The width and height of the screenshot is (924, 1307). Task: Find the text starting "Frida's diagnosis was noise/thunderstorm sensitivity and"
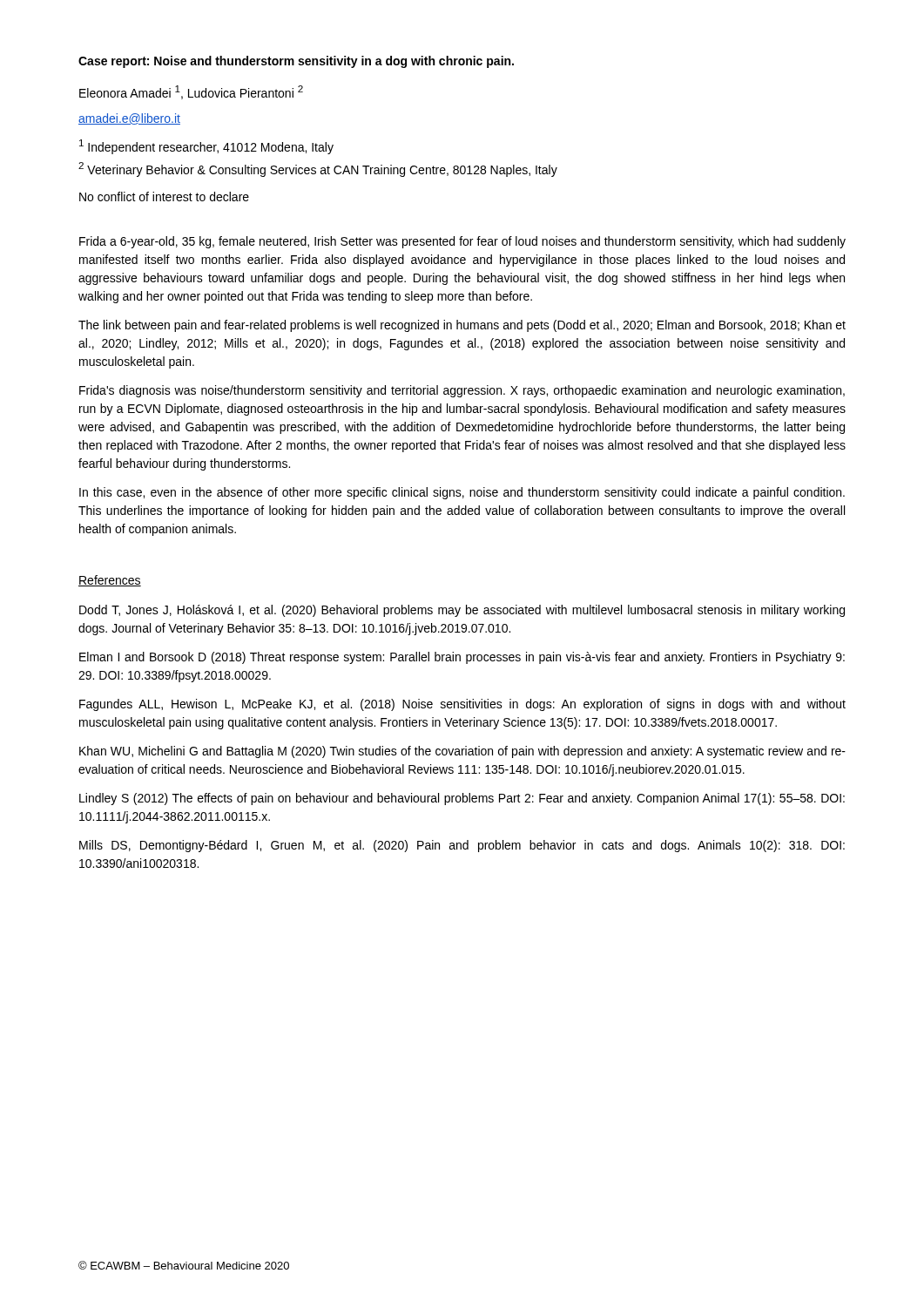462,427
